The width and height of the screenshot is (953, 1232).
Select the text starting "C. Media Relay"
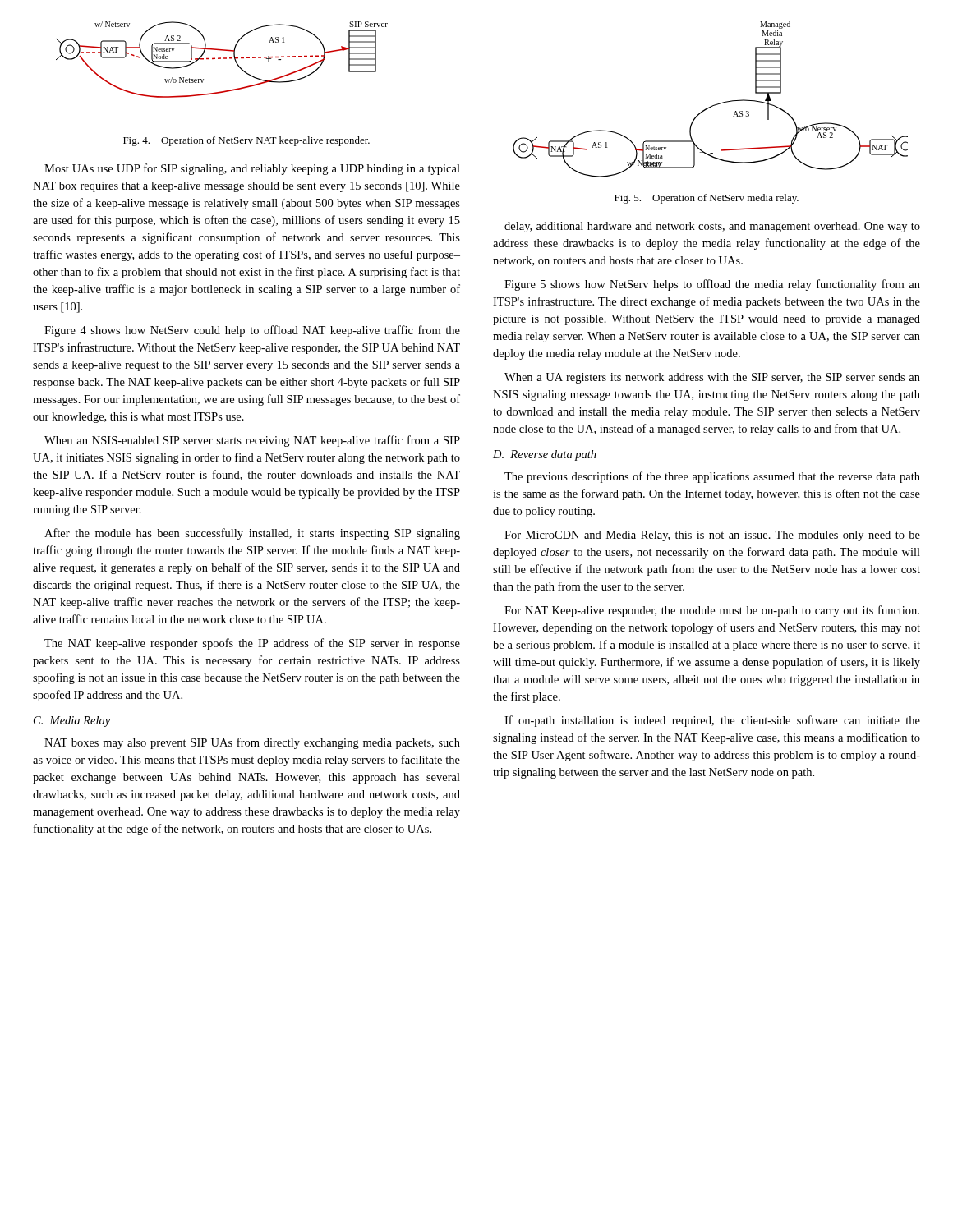72,721
